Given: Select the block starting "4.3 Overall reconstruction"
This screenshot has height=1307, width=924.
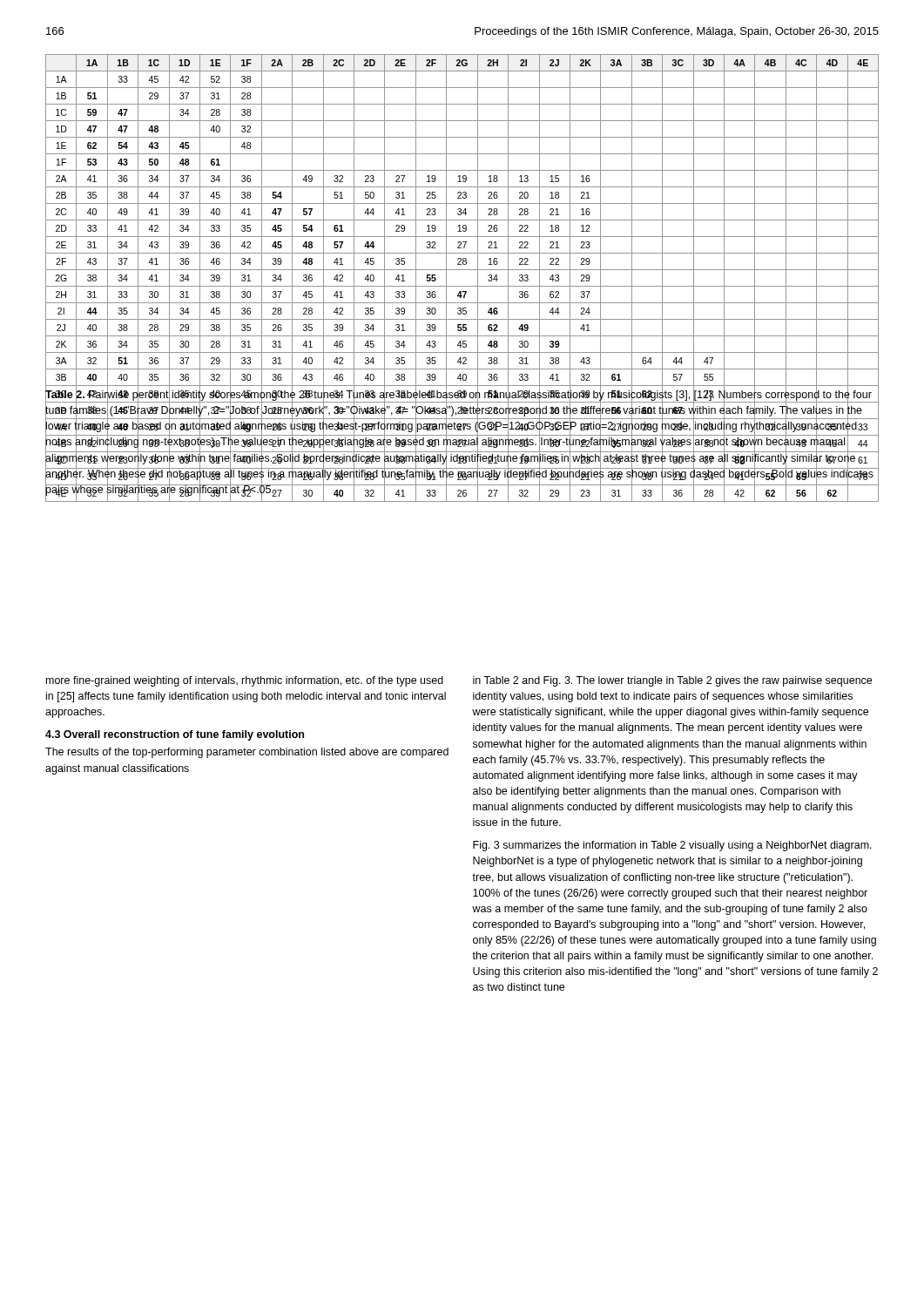Looking at the screenshot, I should point(175,735).
